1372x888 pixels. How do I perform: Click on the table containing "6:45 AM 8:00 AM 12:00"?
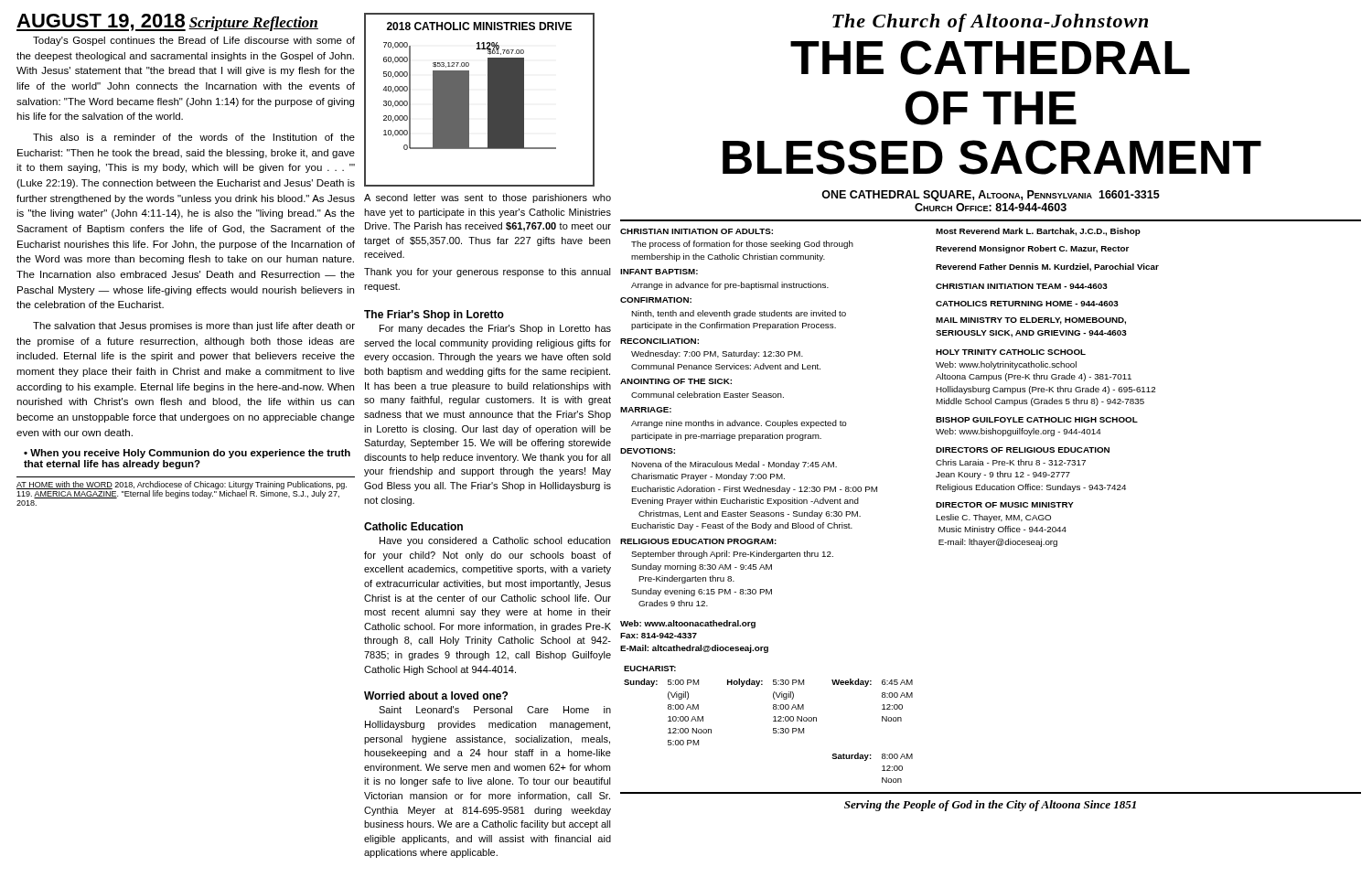point(773,724)
